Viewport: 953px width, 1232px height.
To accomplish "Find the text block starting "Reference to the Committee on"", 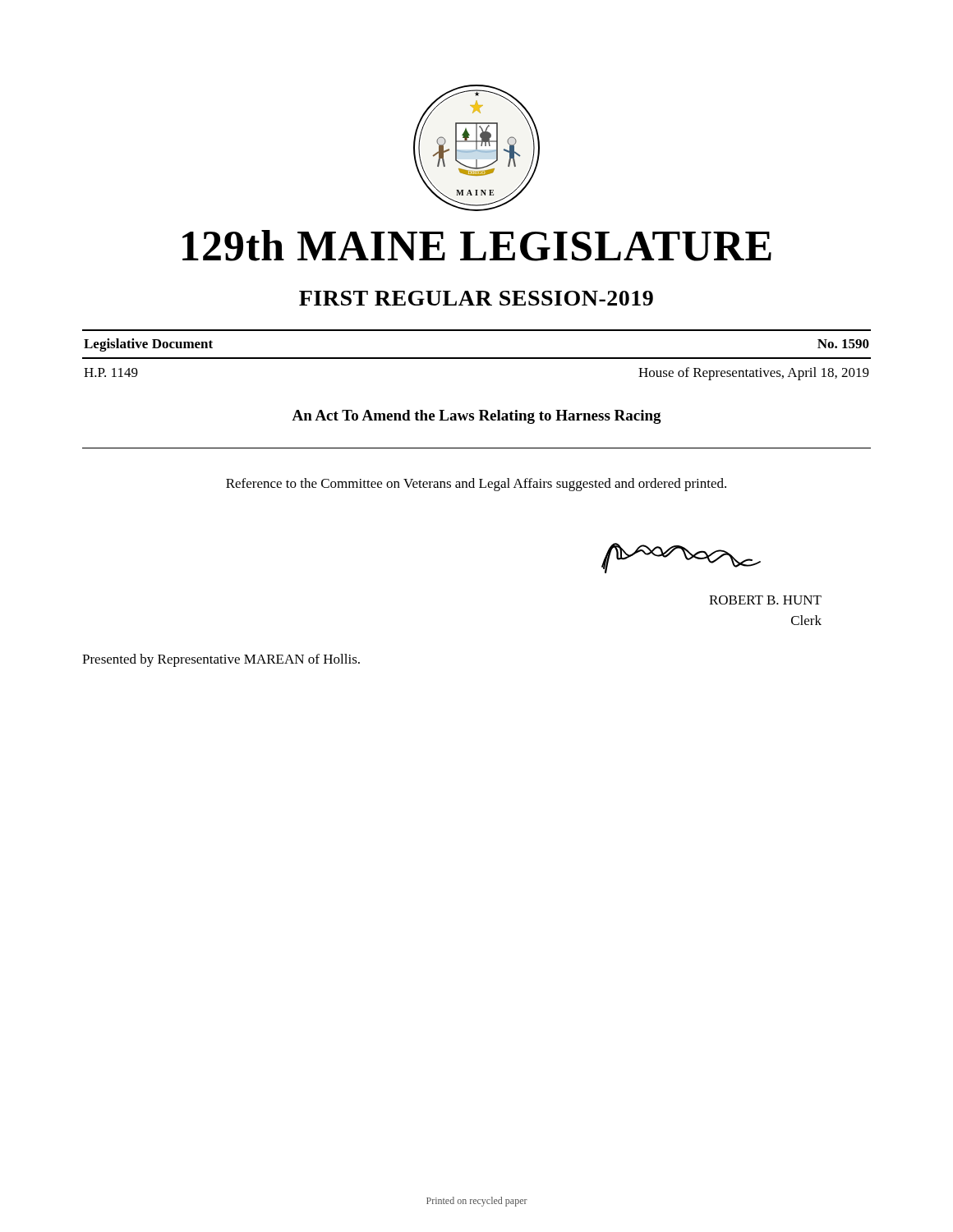I will [x=476, y=483].
